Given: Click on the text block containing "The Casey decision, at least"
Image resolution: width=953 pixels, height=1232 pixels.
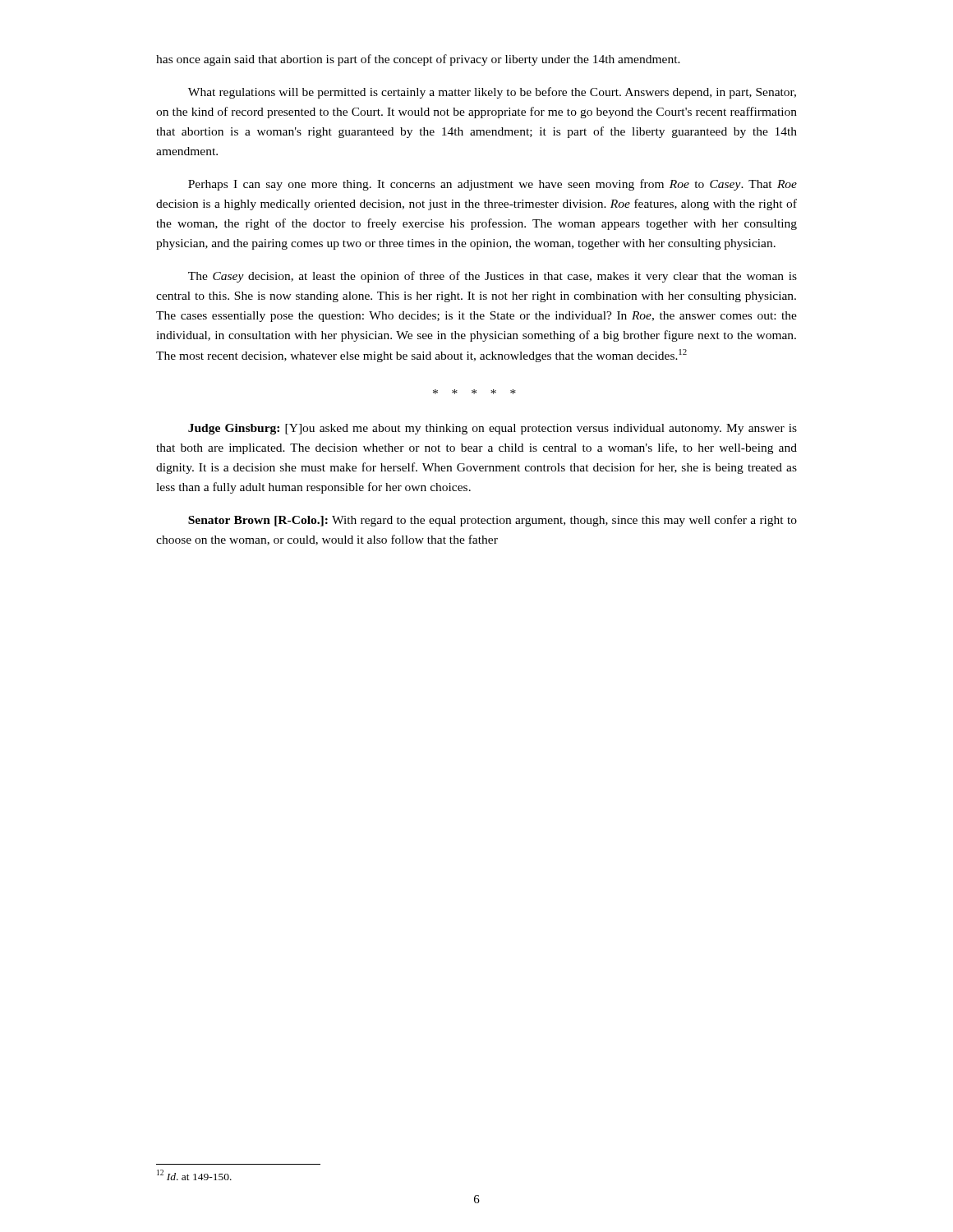Looking at the screenshot, I should 476,316.
